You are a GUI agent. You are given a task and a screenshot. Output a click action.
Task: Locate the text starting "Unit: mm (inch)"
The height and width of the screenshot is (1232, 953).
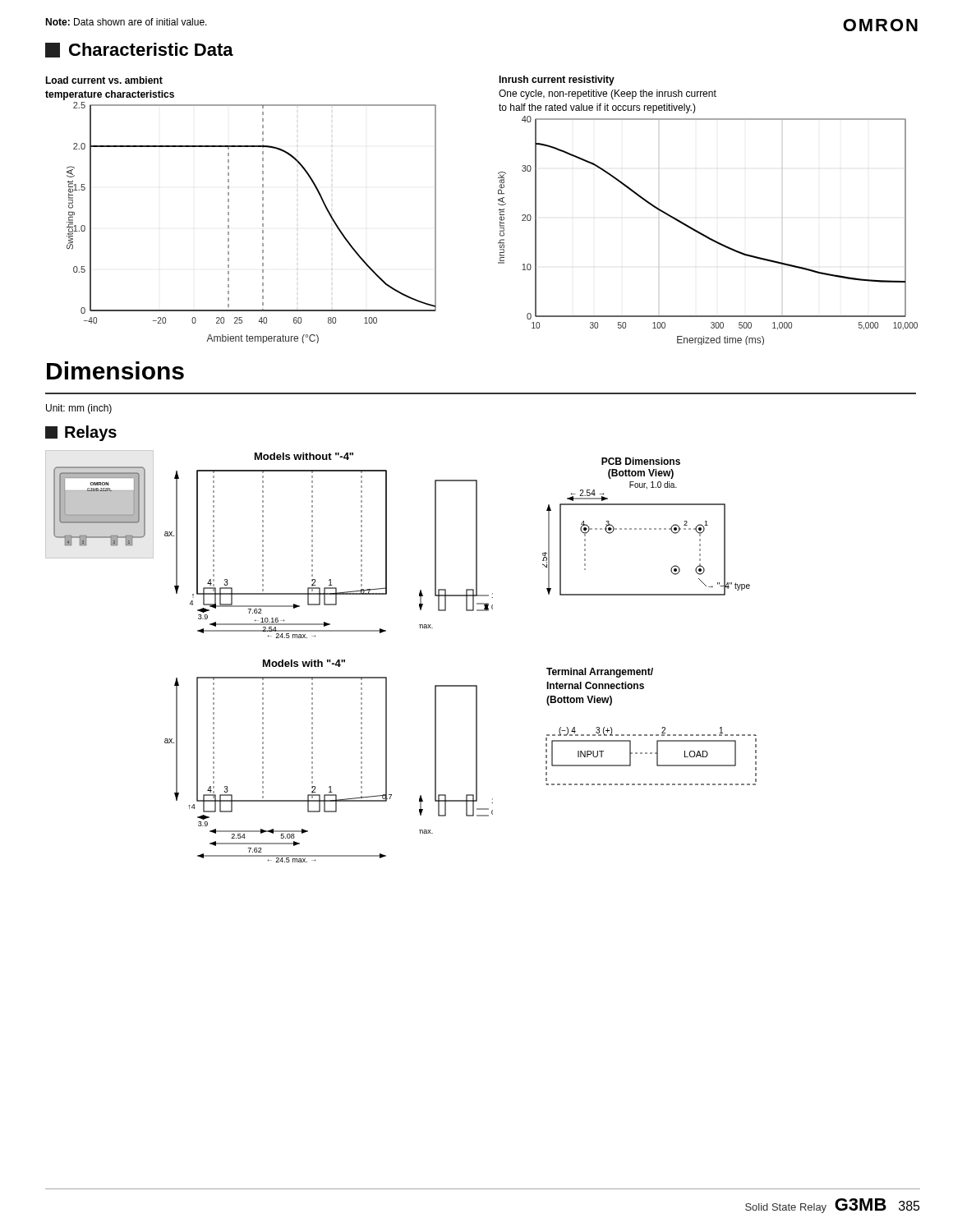click(79, 408)
